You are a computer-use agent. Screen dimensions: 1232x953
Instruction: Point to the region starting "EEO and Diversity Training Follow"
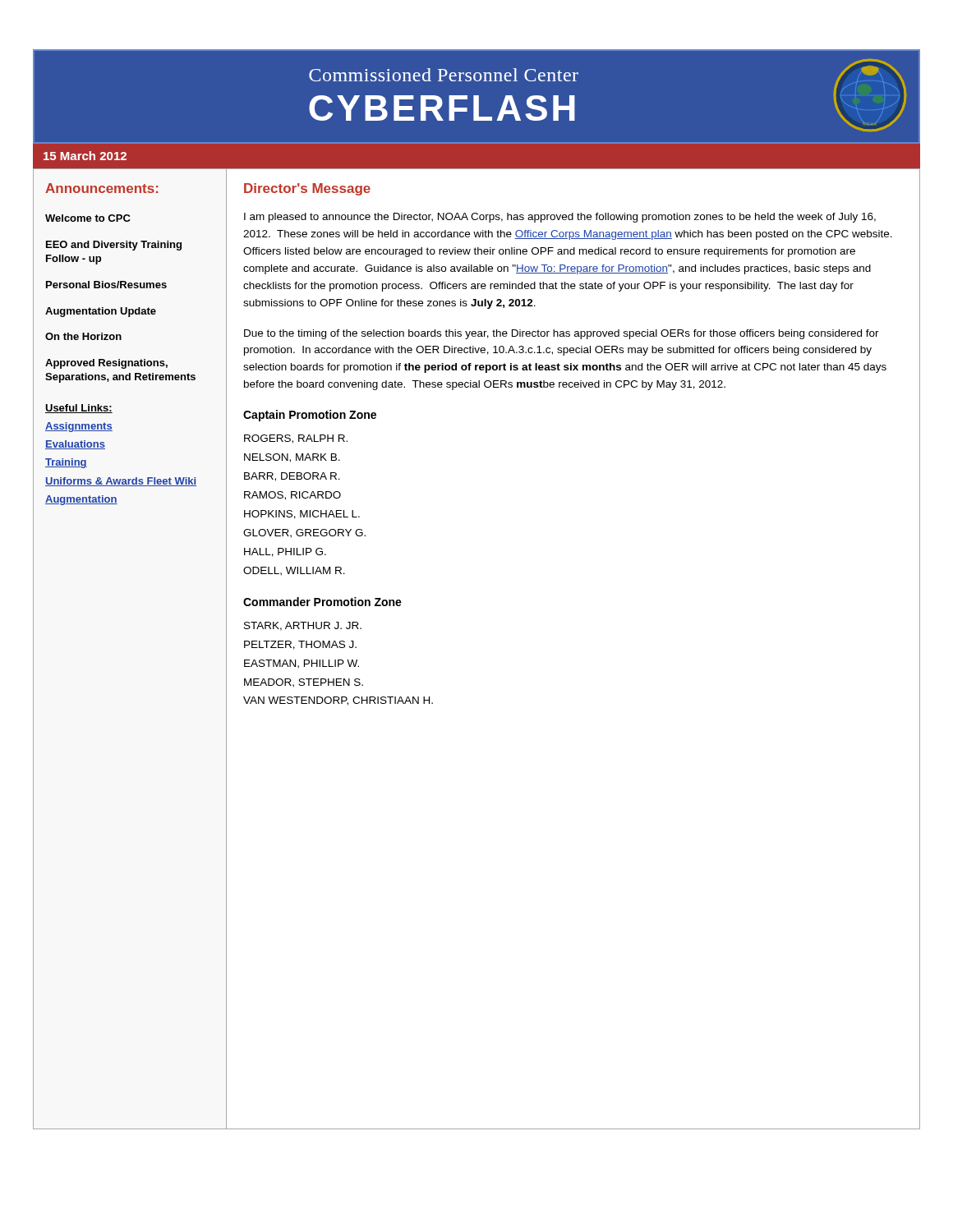[114, 251]
